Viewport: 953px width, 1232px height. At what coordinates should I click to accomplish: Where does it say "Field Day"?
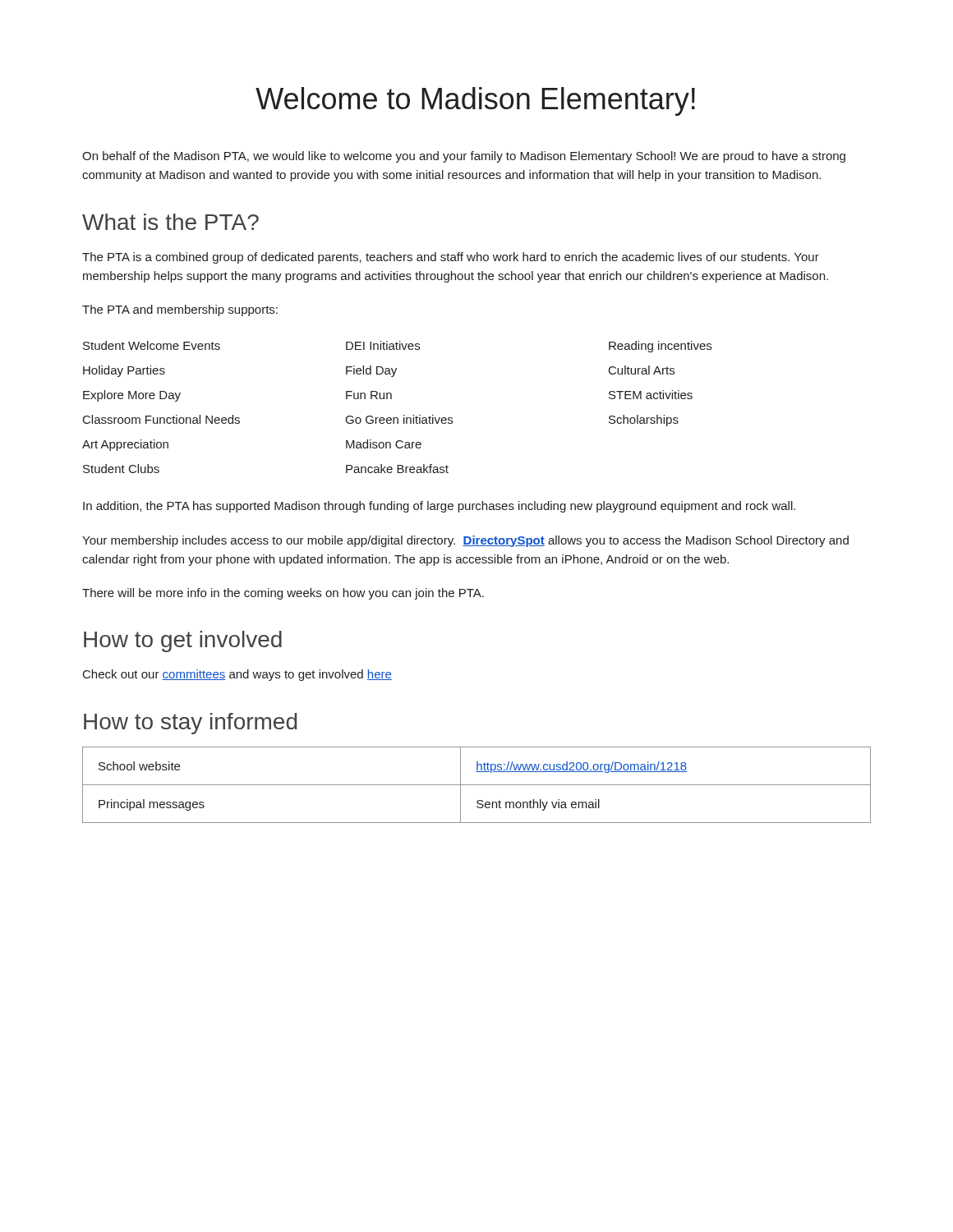tap(371, 370)
